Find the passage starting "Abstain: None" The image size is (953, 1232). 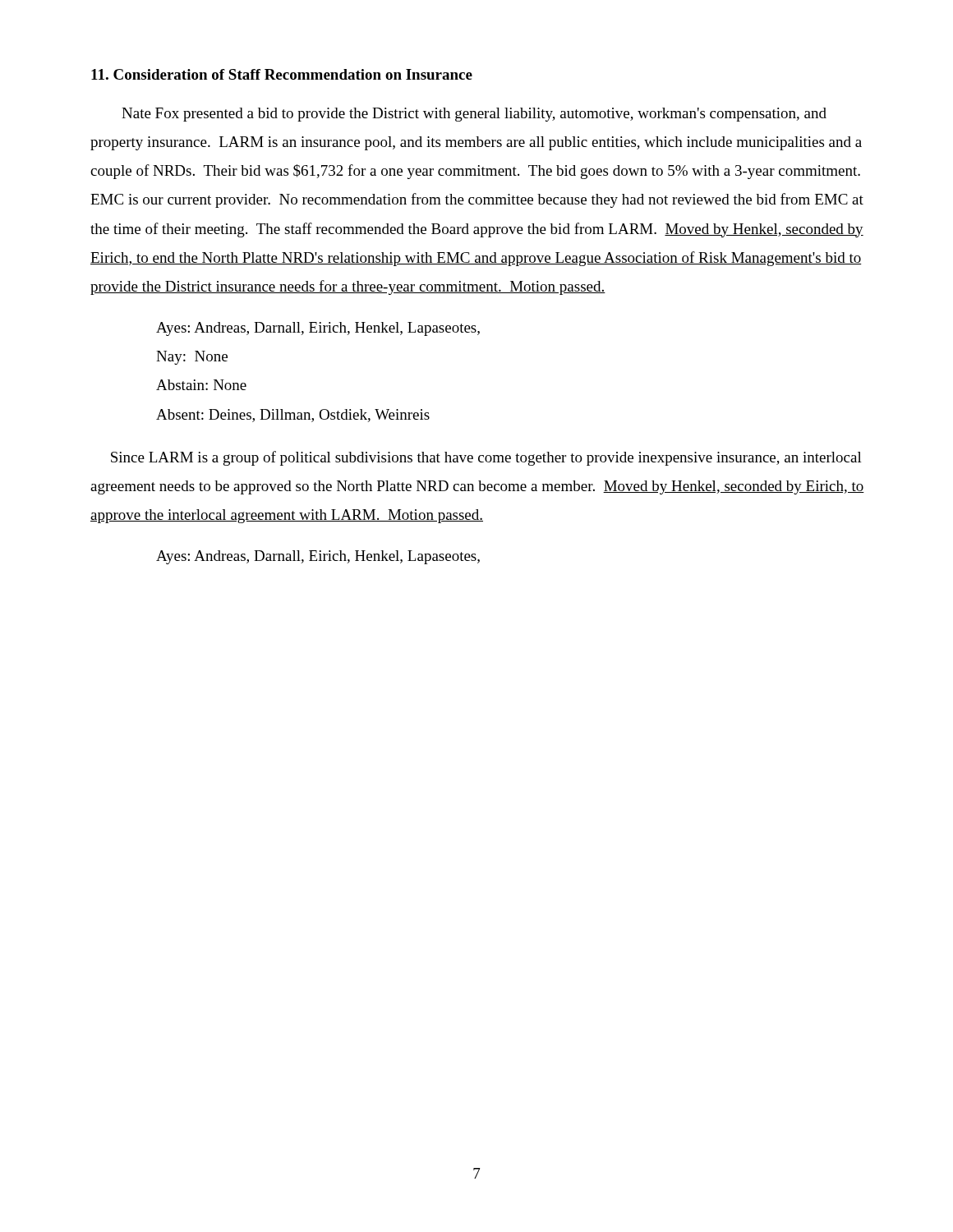click(x=201, y=385)
